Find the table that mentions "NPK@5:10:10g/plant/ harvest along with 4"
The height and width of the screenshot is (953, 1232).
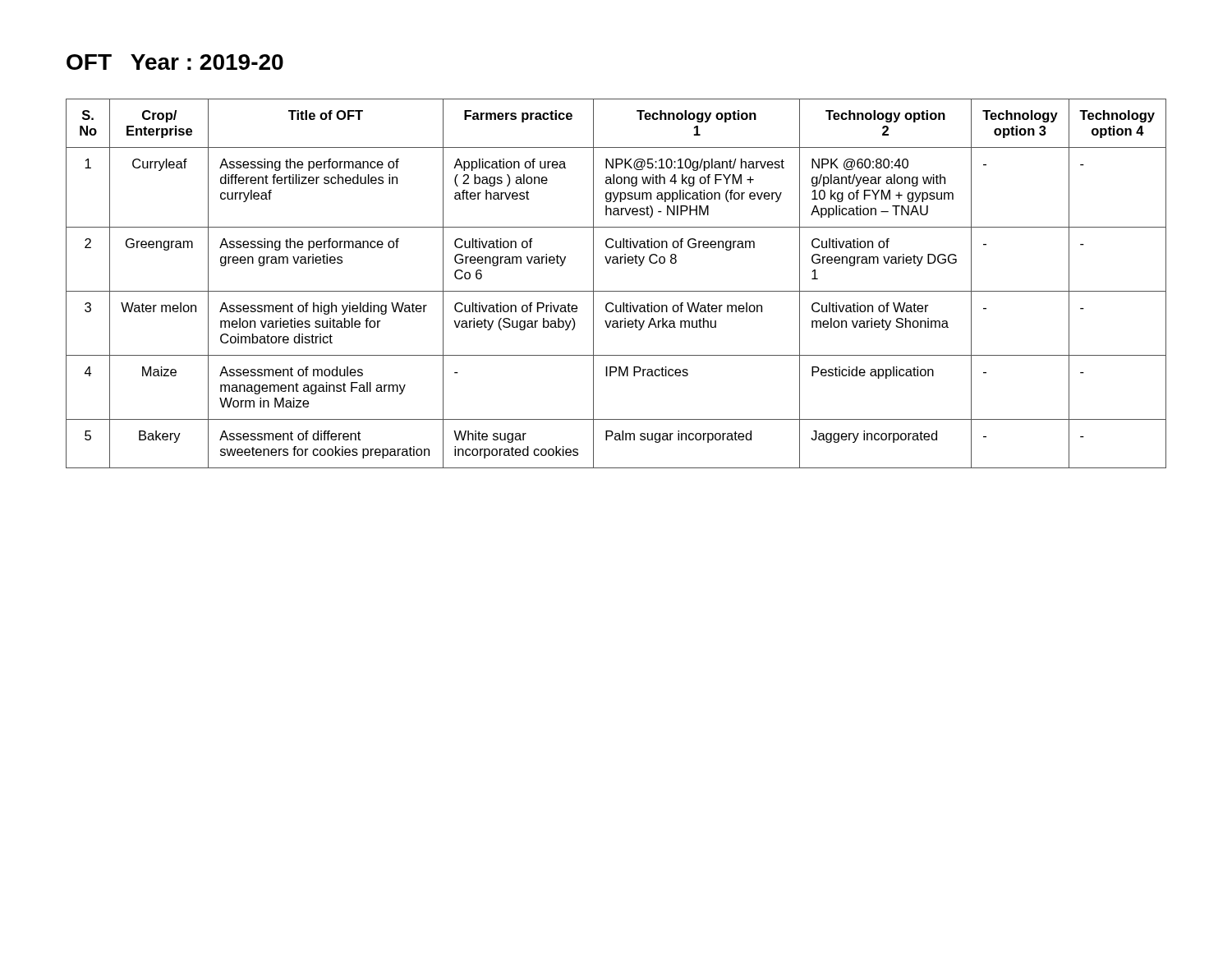616,283
